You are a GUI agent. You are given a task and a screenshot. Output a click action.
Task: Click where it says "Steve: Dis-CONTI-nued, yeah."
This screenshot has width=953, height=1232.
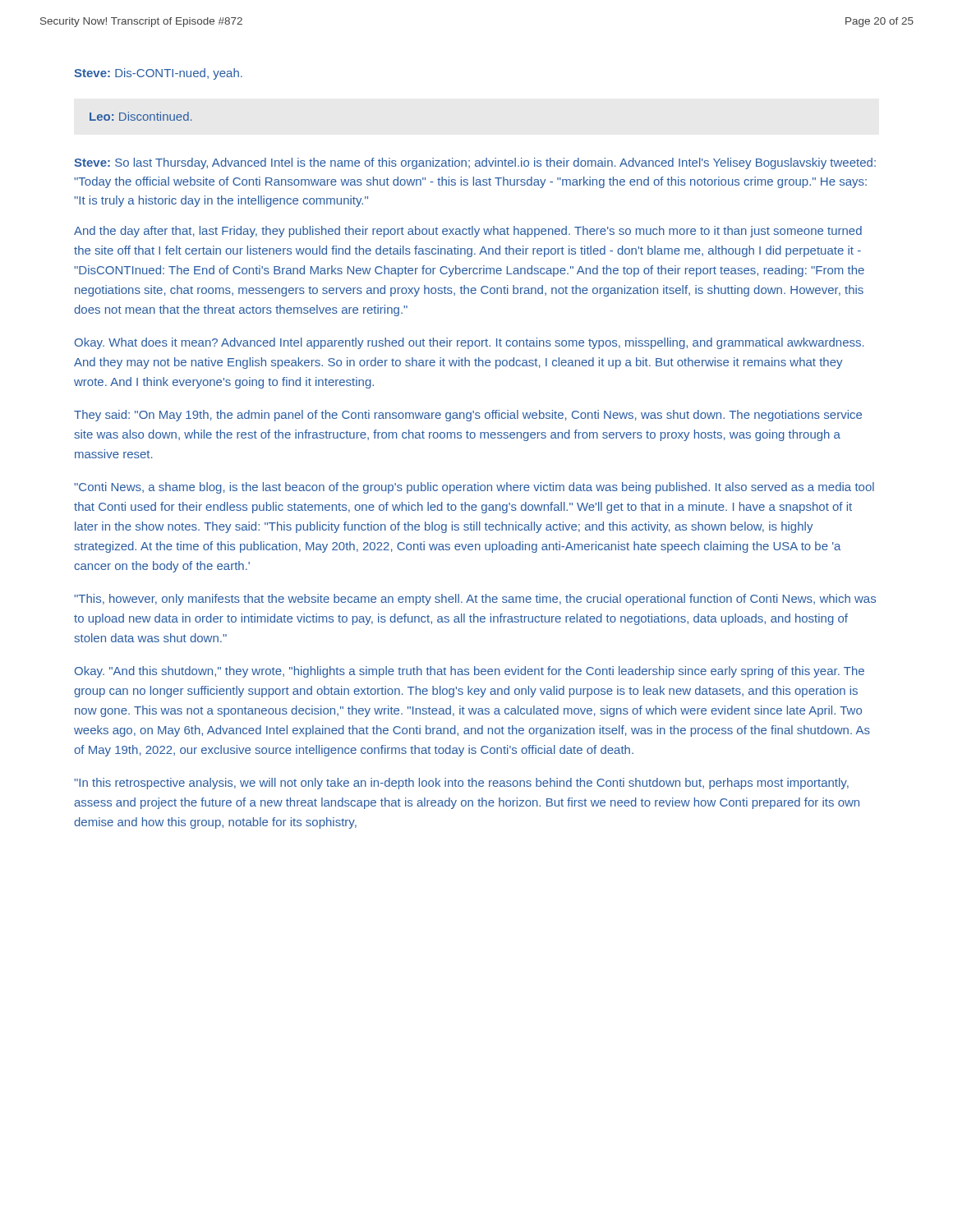click(159, 73)
